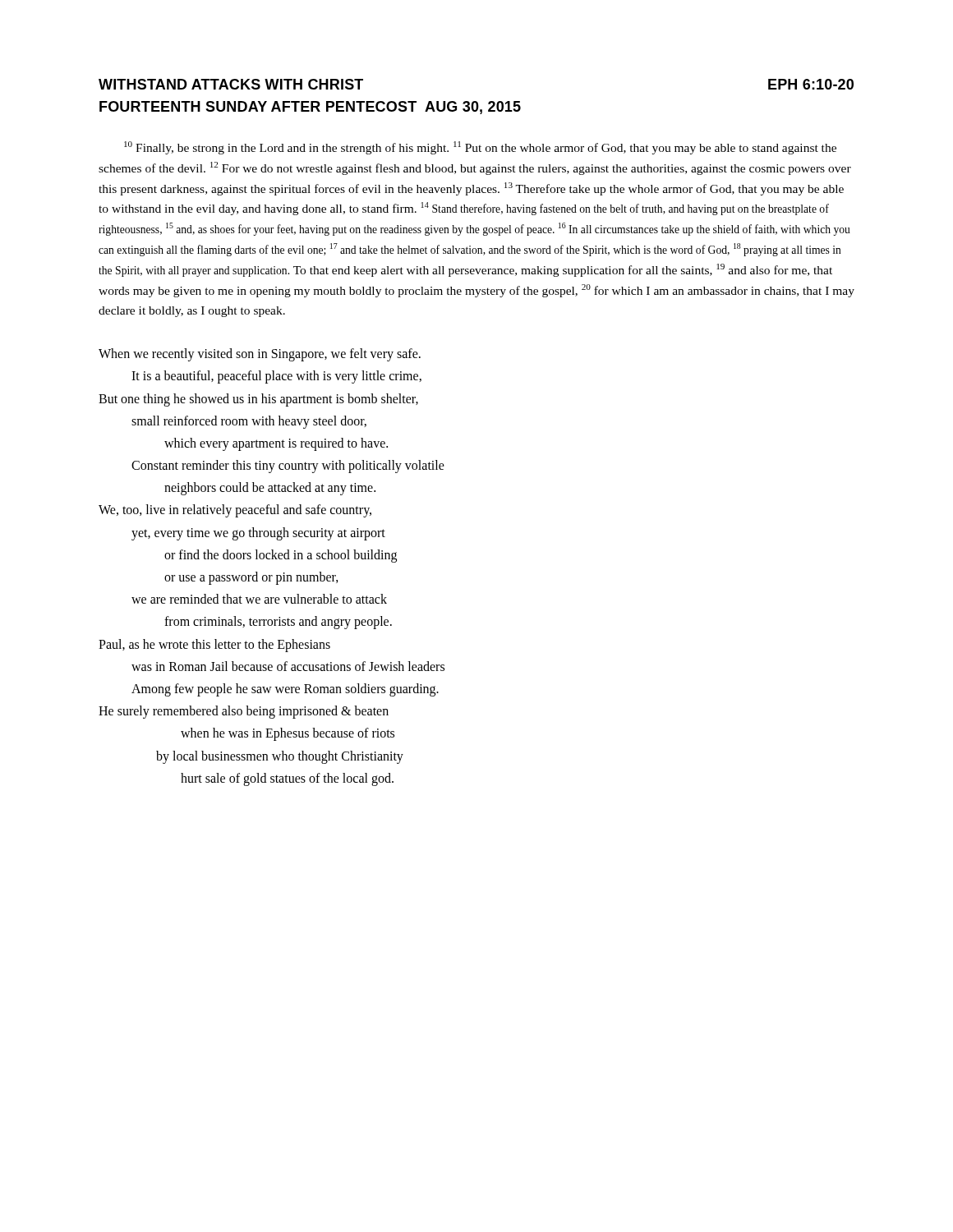Click on the passage starting "10 Finally, be"
The width and height of the screenshot is (953, 1232).
pos(476,230)
